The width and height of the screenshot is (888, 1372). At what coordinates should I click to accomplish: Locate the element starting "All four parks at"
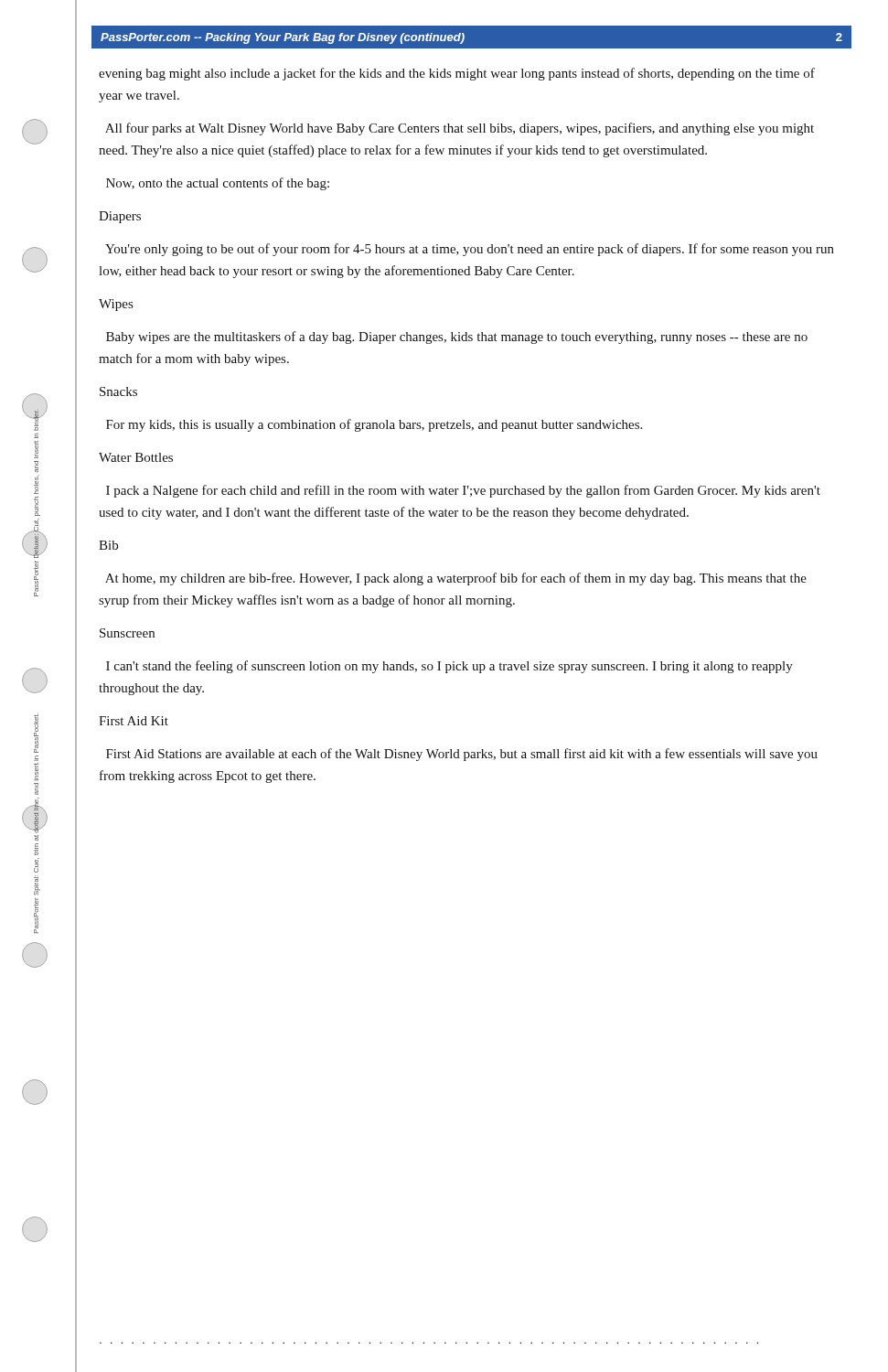[x=468, y=139]
